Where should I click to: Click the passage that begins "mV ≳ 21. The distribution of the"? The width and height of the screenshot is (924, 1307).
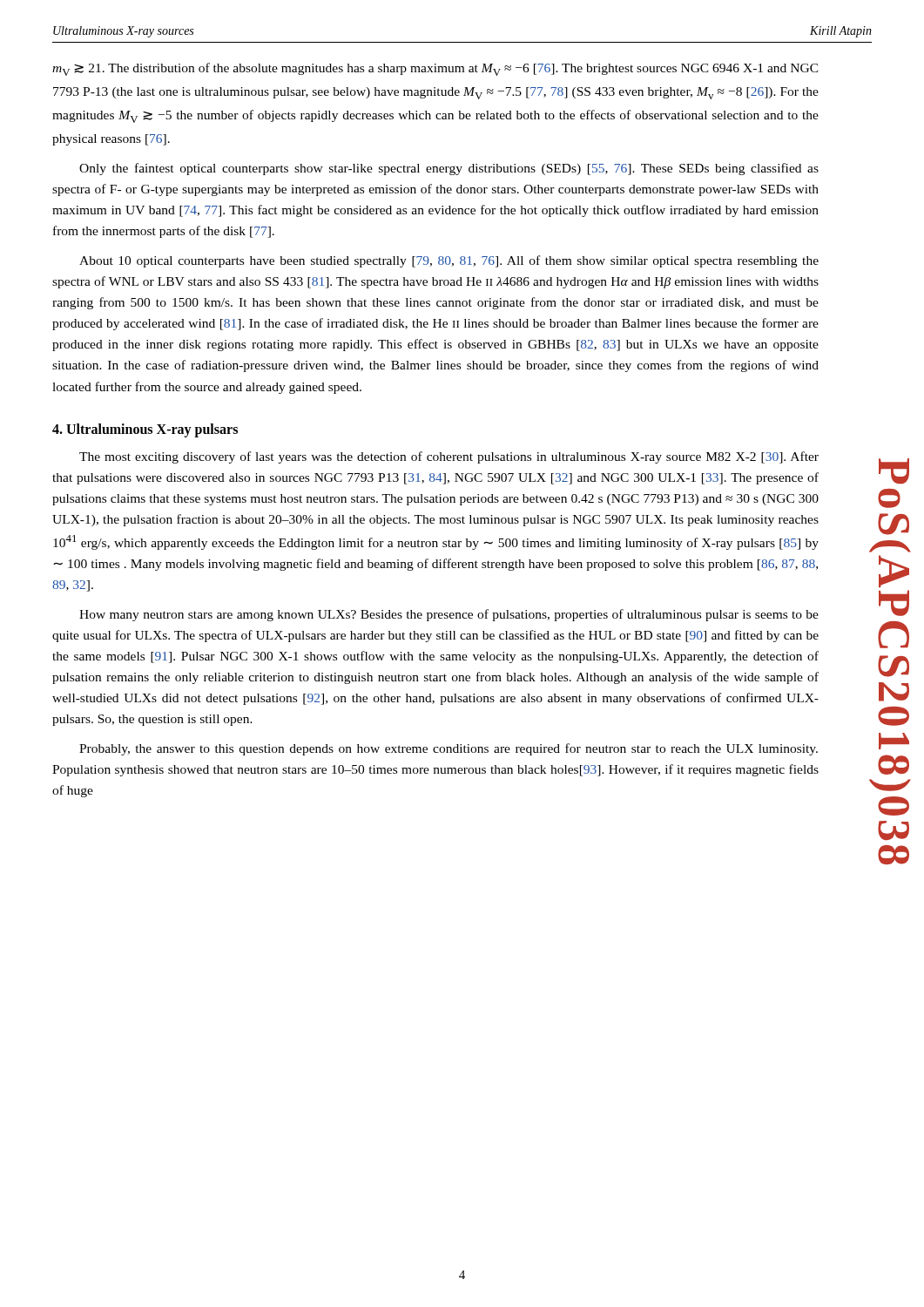click(435, 103)
